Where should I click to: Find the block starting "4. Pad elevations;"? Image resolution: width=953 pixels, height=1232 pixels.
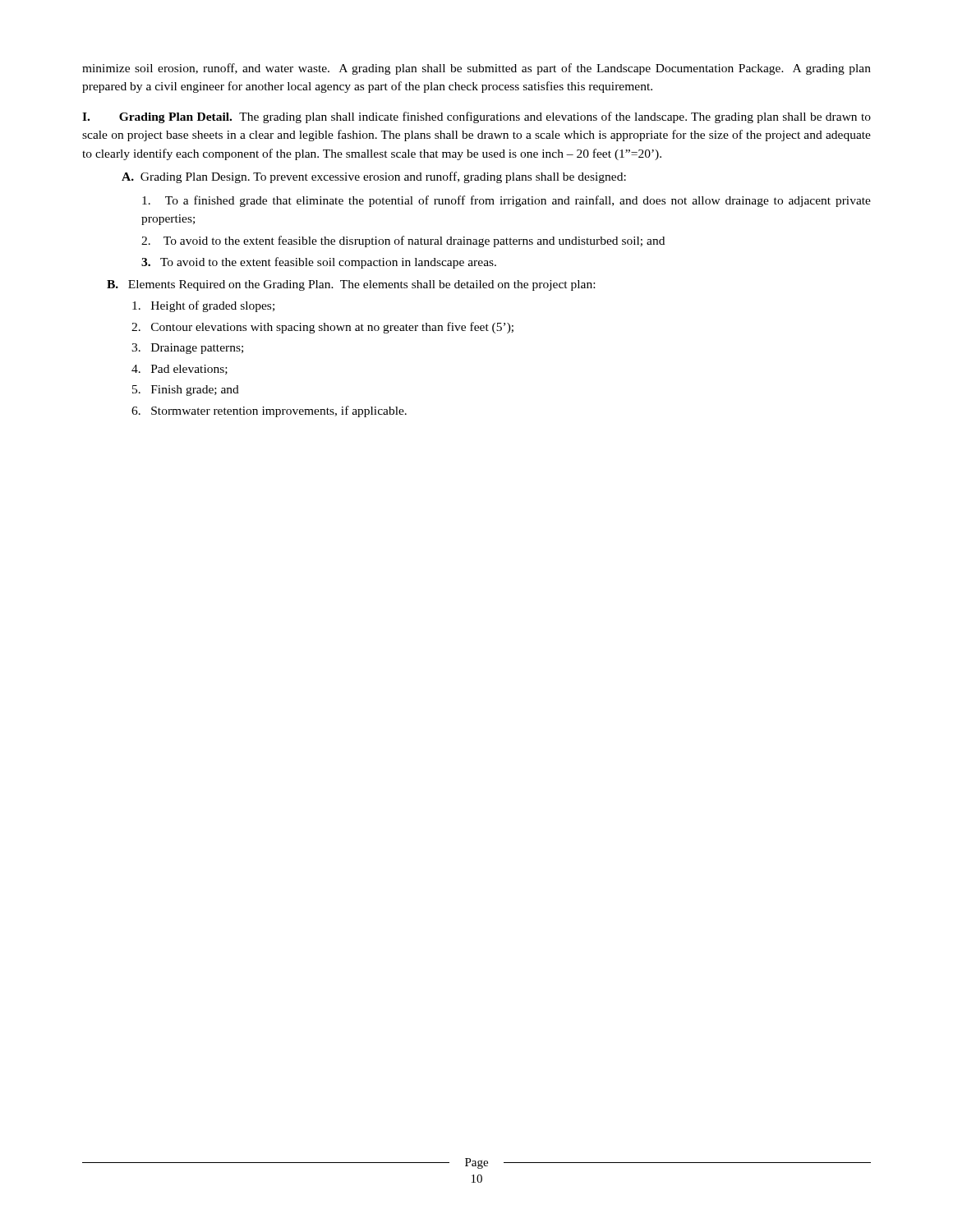tap(180, 368)
